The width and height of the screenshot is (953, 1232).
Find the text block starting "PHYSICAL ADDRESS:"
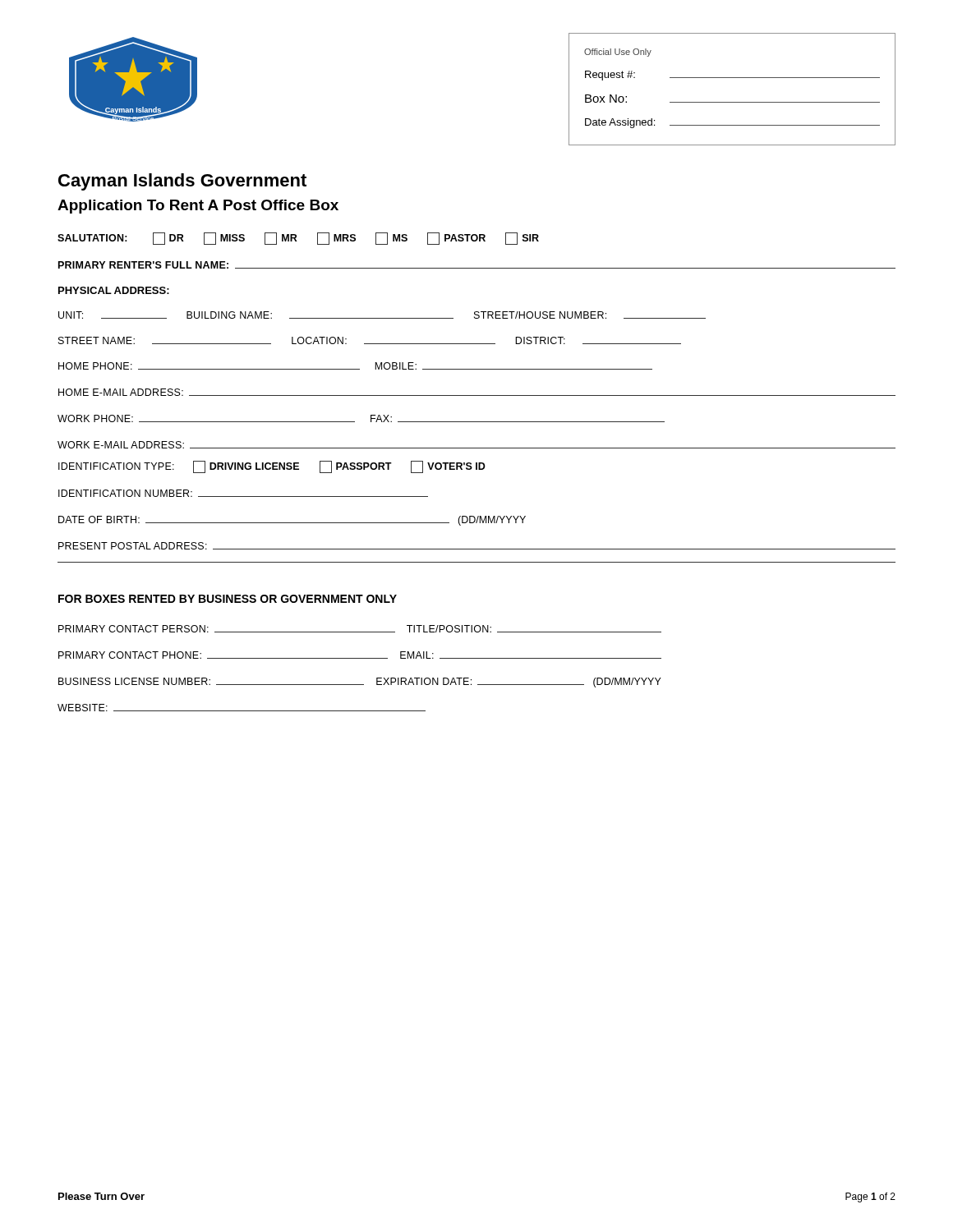pyautogui.click(x=114, y=290)
